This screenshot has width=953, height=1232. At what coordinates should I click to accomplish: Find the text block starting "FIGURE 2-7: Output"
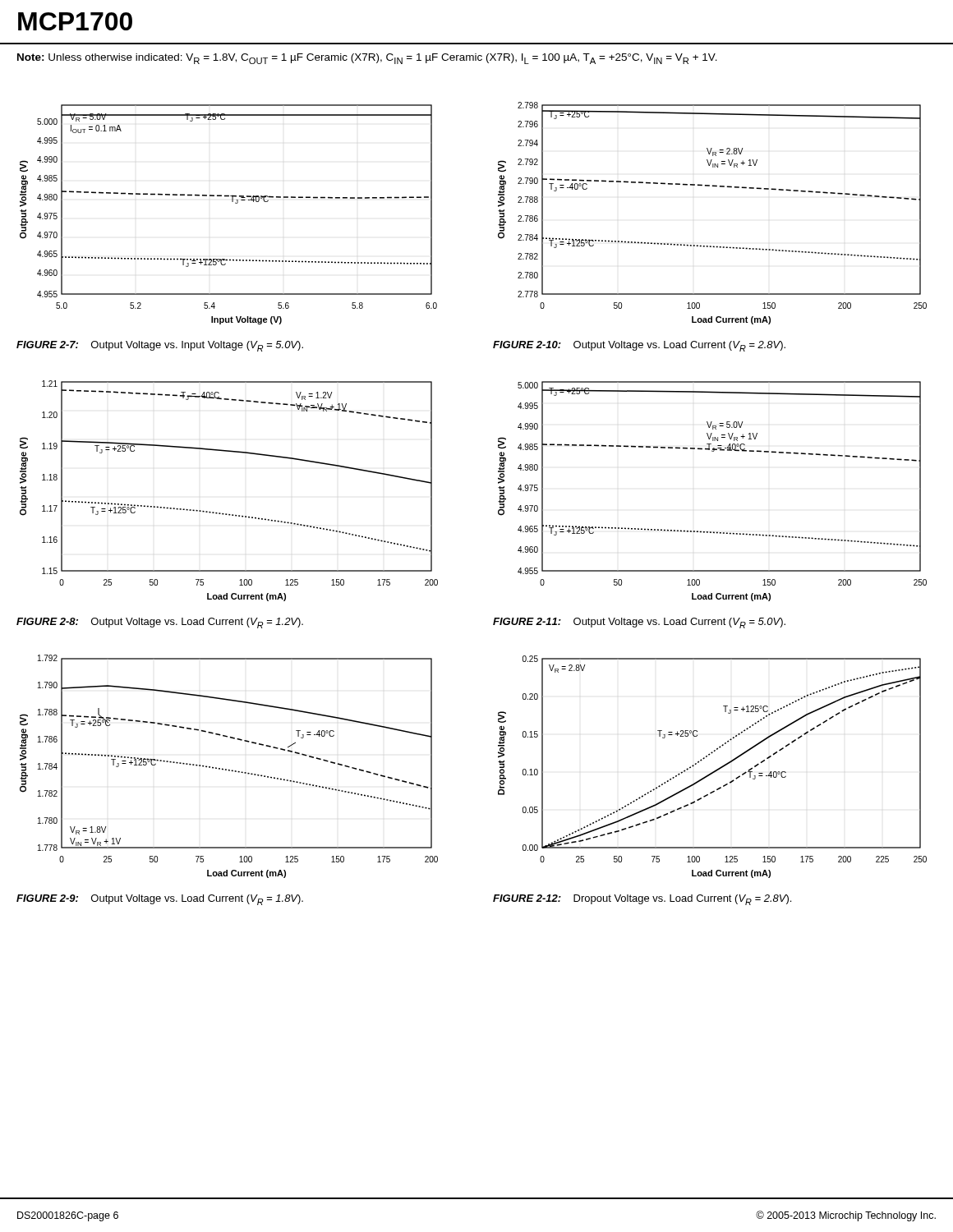pos(160,346)
